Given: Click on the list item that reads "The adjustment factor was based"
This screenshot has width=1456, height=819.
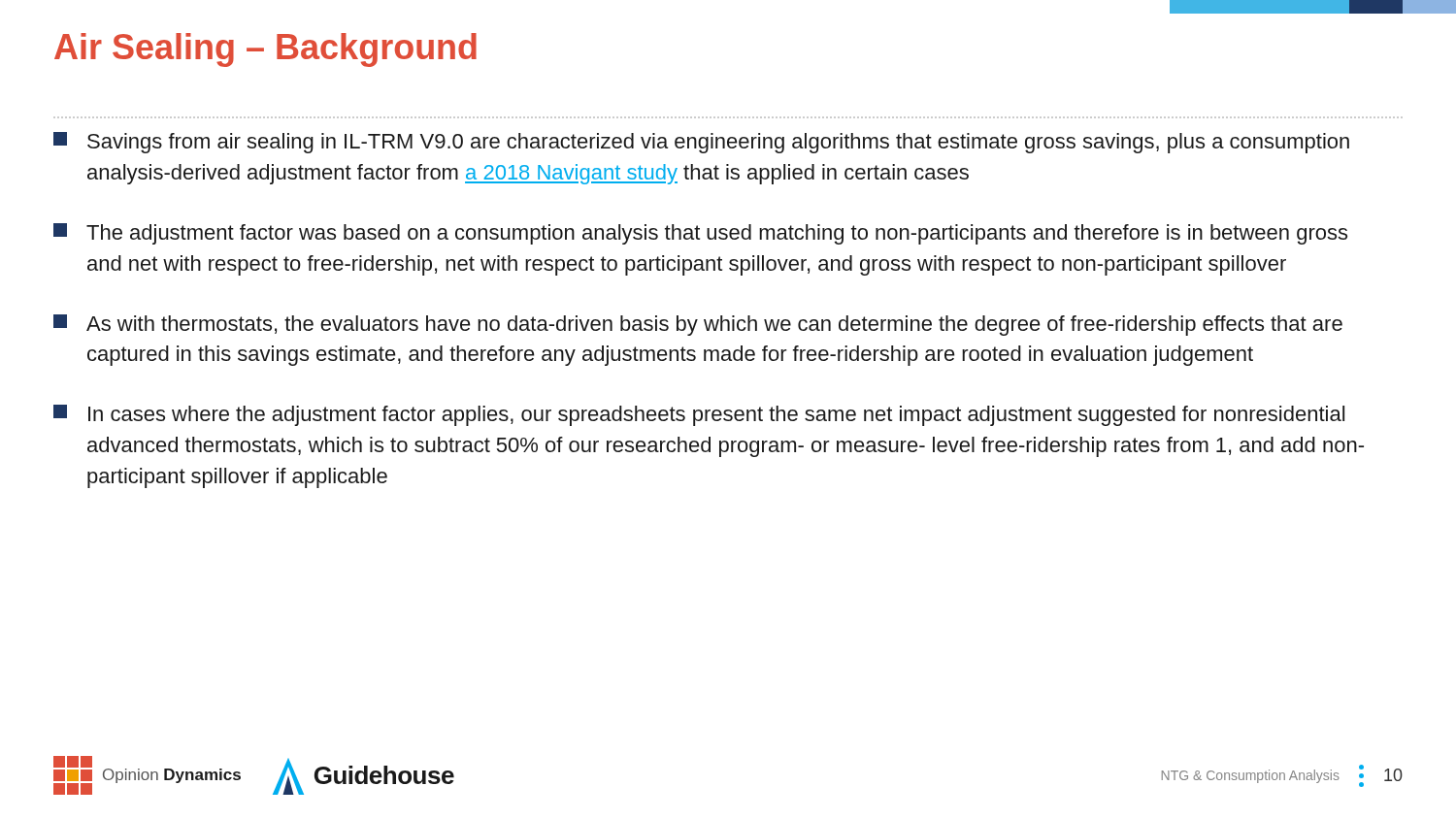Looking at the screenshot, I should click(x=716, y=248).
